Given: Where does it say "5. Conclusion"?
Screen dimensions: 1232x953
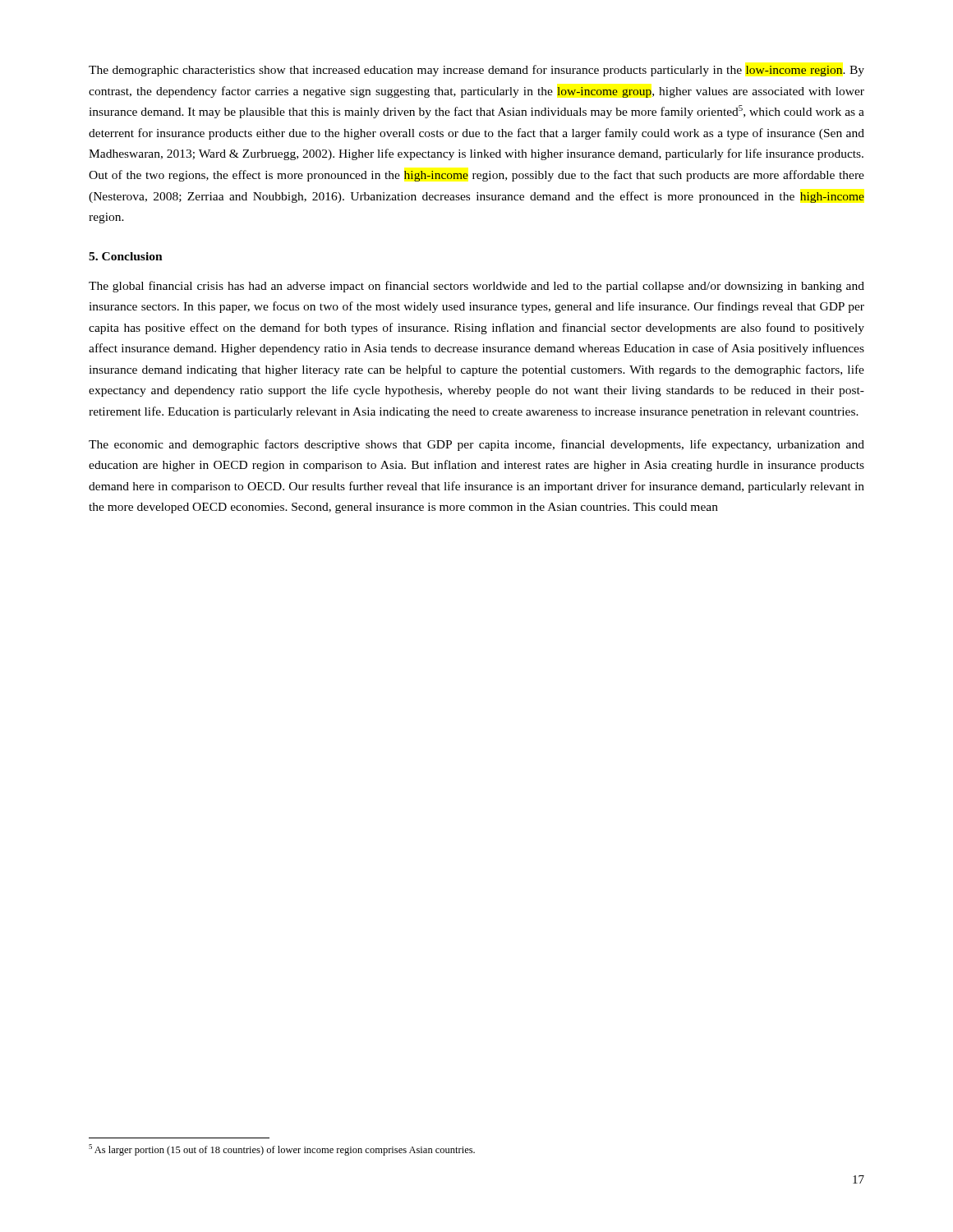Looking at the screenshot, I should [x=126, y=256].
